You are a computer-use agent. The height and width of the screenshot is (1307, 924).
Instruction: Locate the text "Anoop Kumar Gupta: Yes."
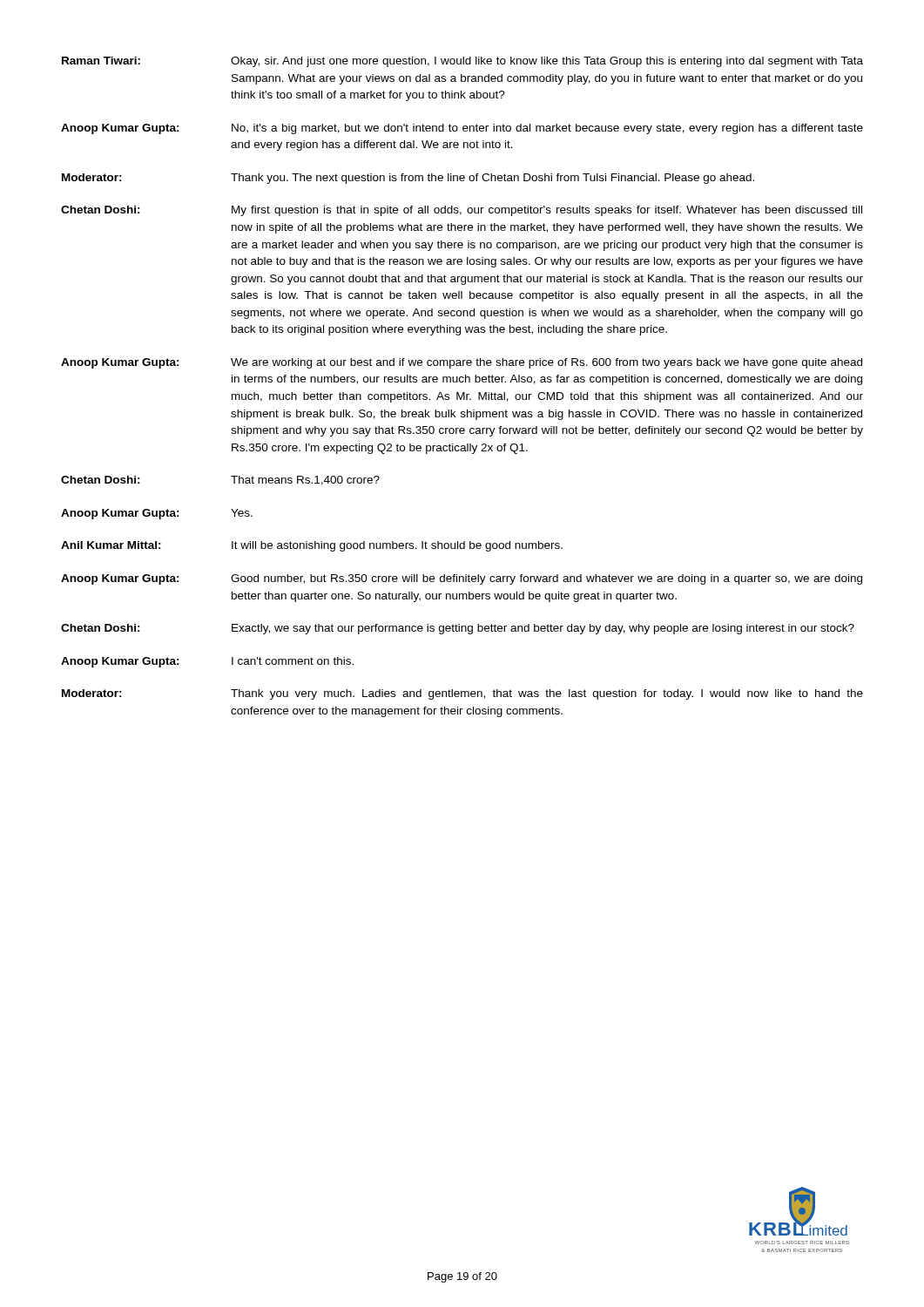click(157, 514)
